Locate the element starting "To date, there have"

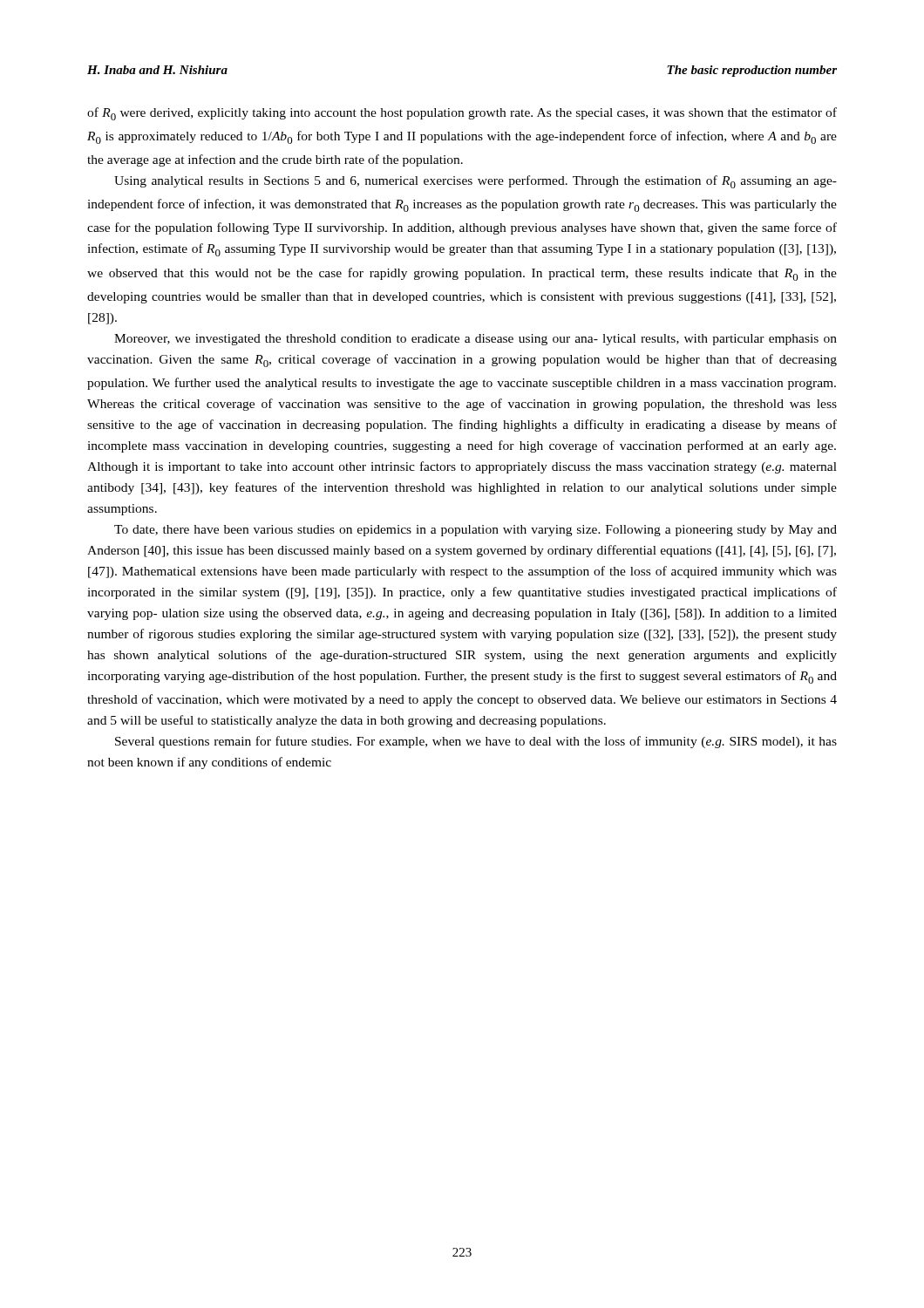(462, 625)
